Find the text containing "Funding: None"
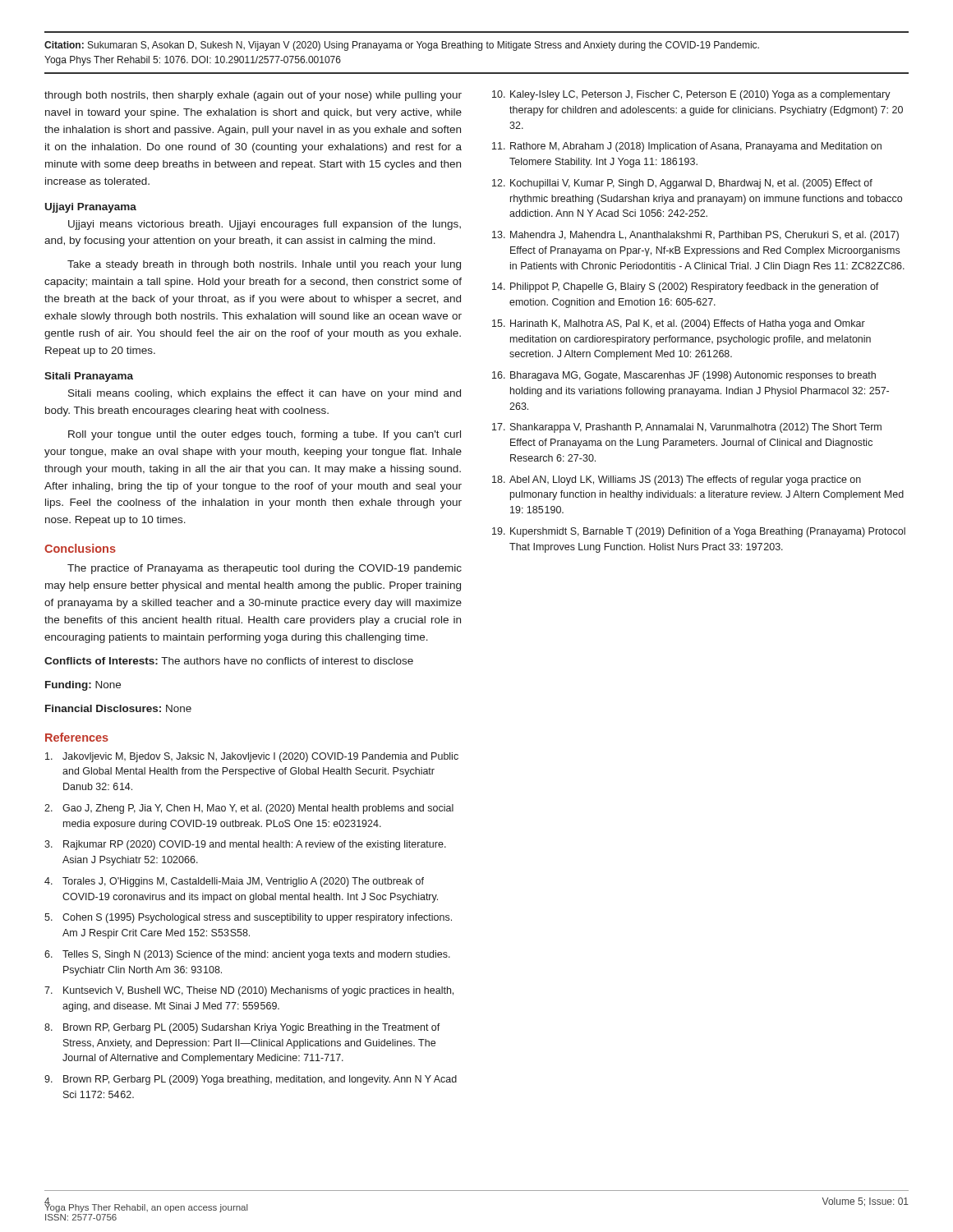 click(83, 686)
